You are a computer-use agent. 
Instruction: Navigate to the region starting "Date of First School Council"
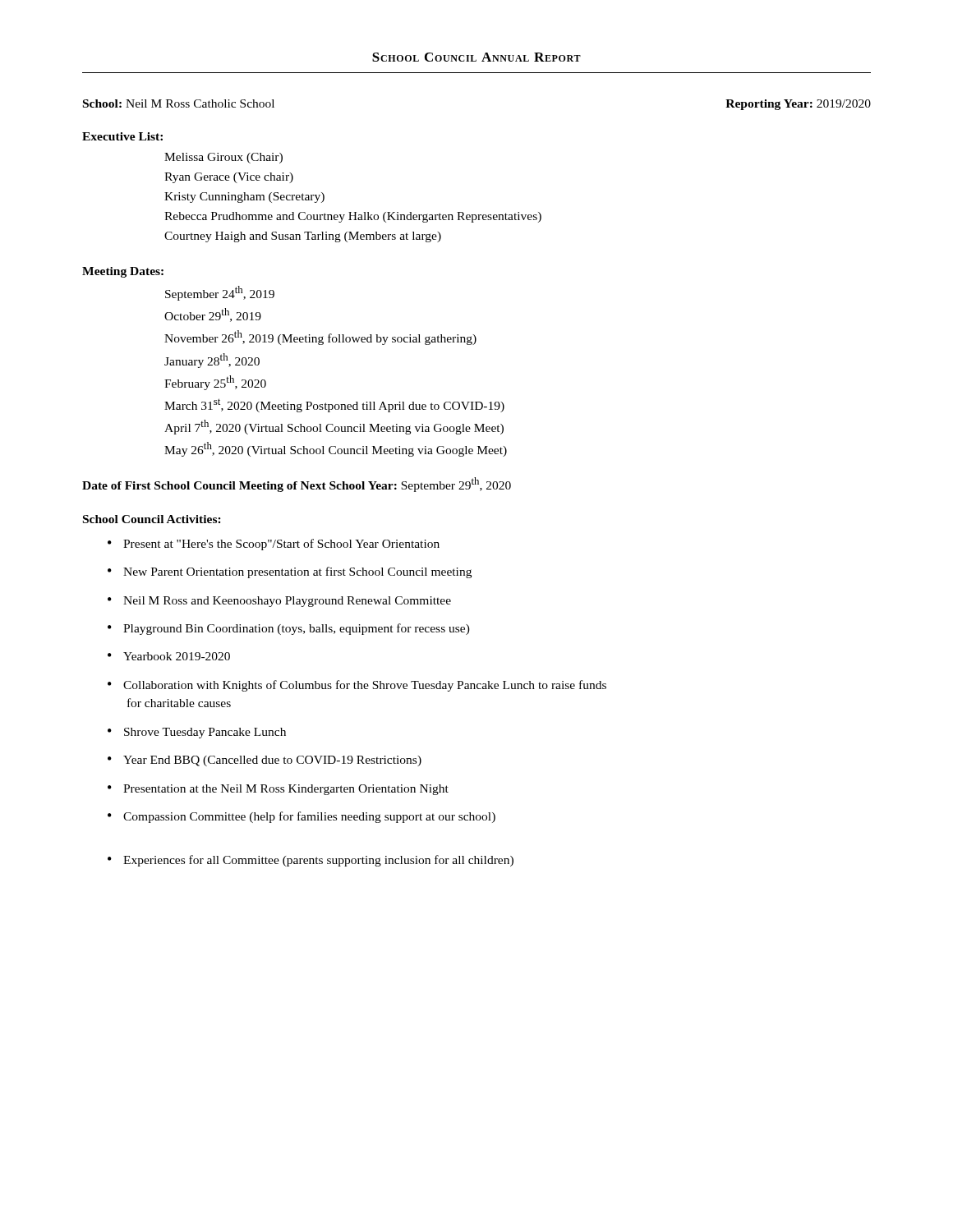(x=297, y=484)
